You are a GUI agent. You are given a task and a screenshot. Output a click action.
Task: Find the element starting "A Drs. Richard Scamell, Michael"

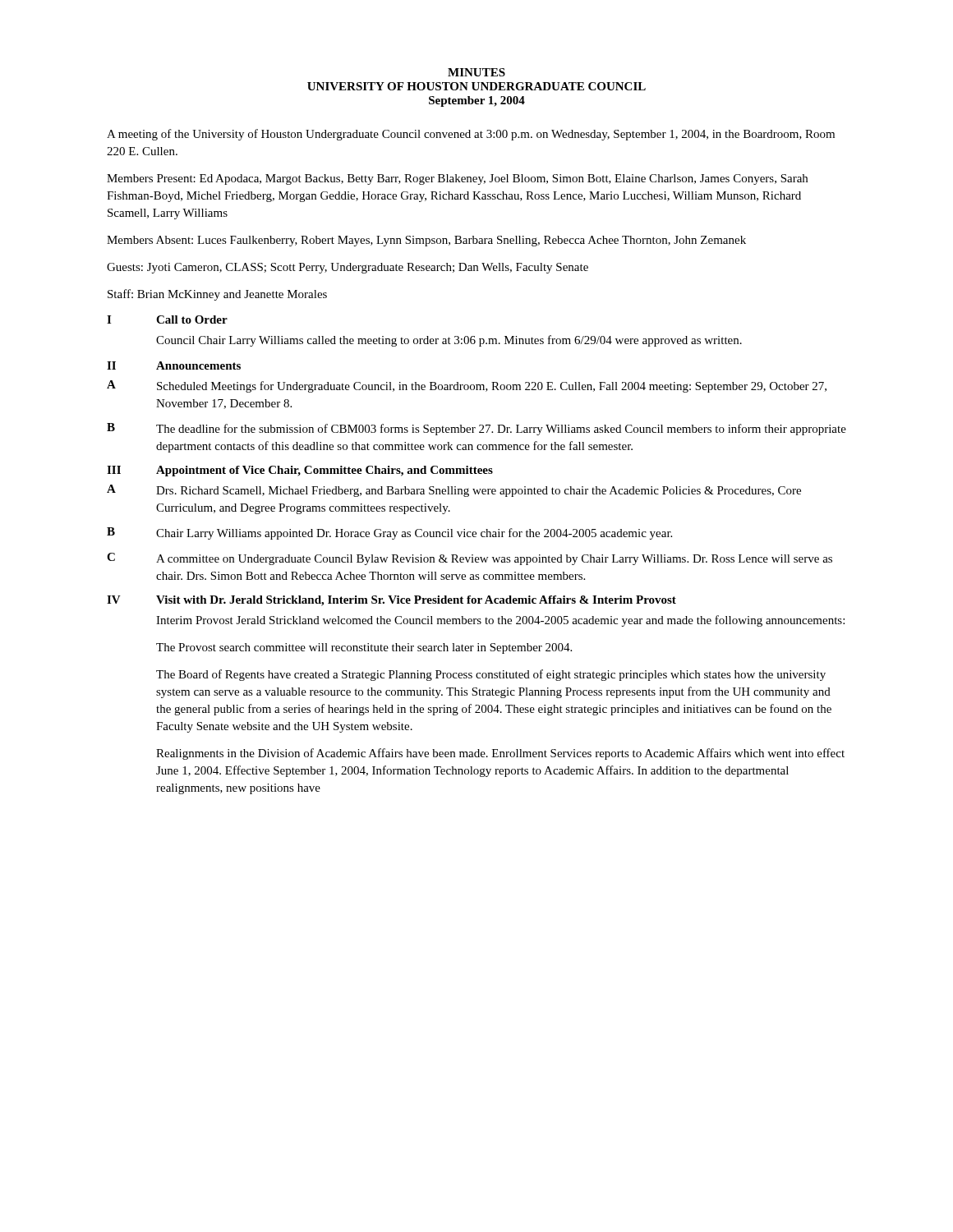(x=476, y=499)
